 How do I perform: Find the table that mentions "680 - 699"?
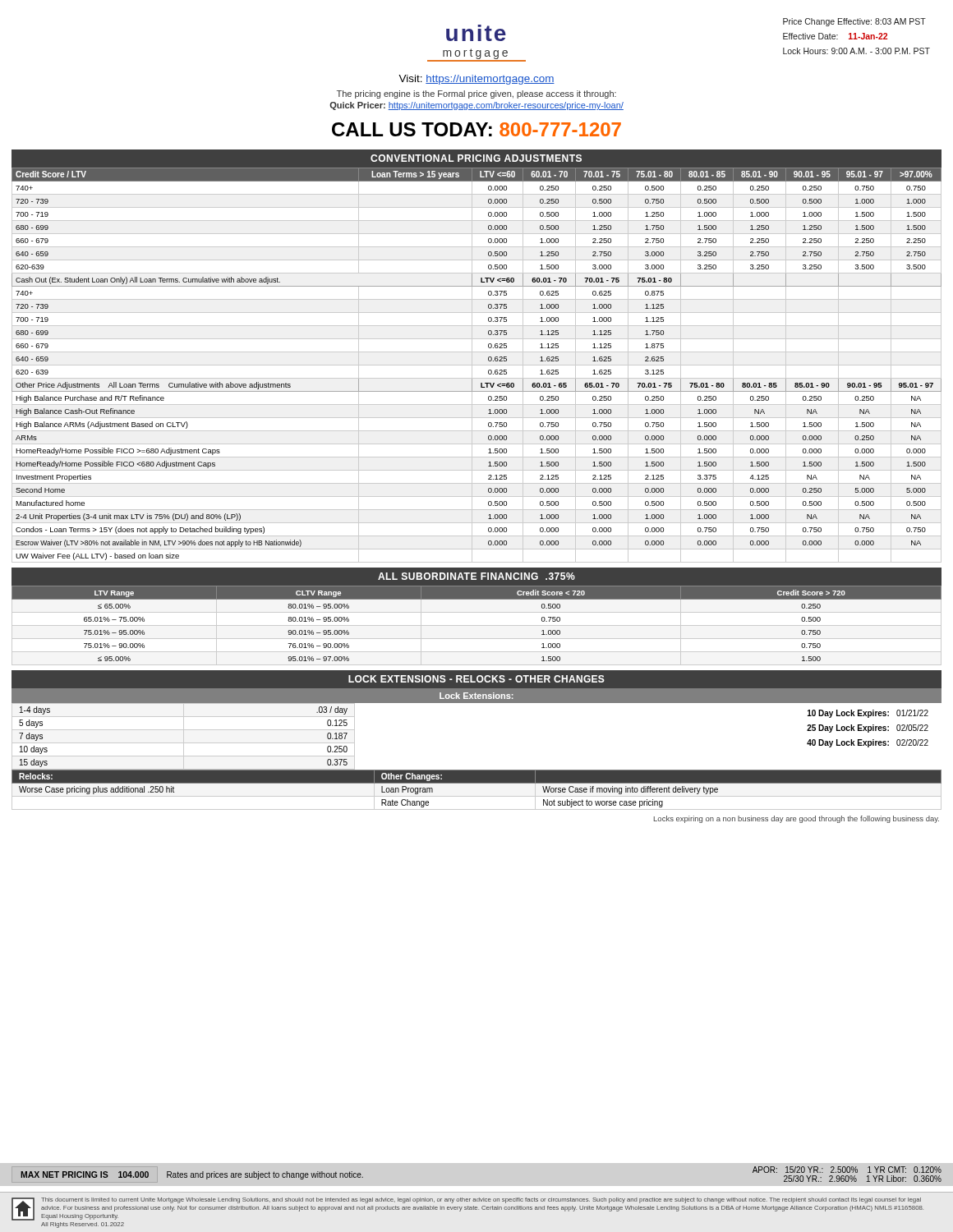[476, 365]
